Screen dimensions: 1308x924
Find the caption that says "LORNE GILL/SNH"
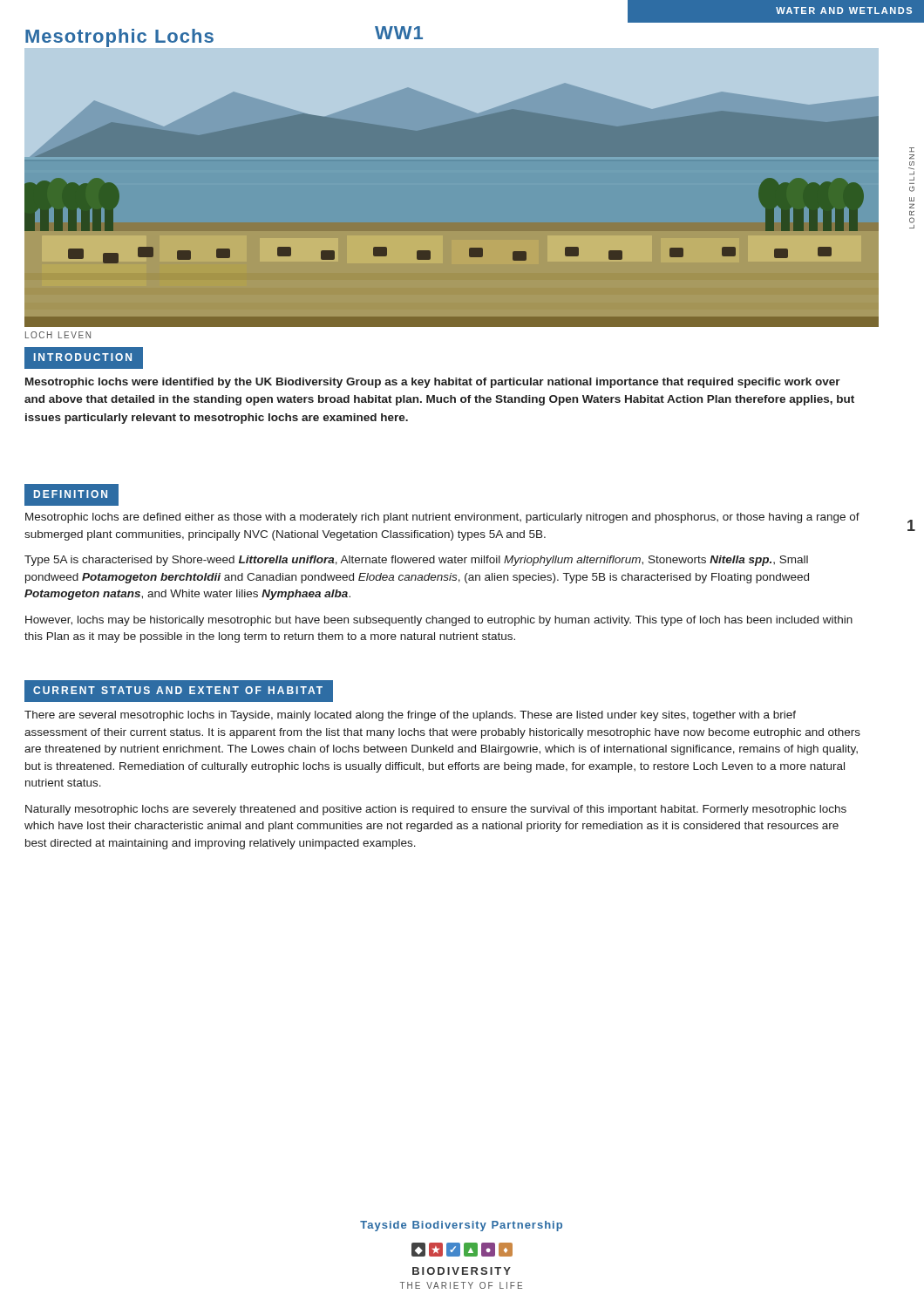tap(913, 188)
